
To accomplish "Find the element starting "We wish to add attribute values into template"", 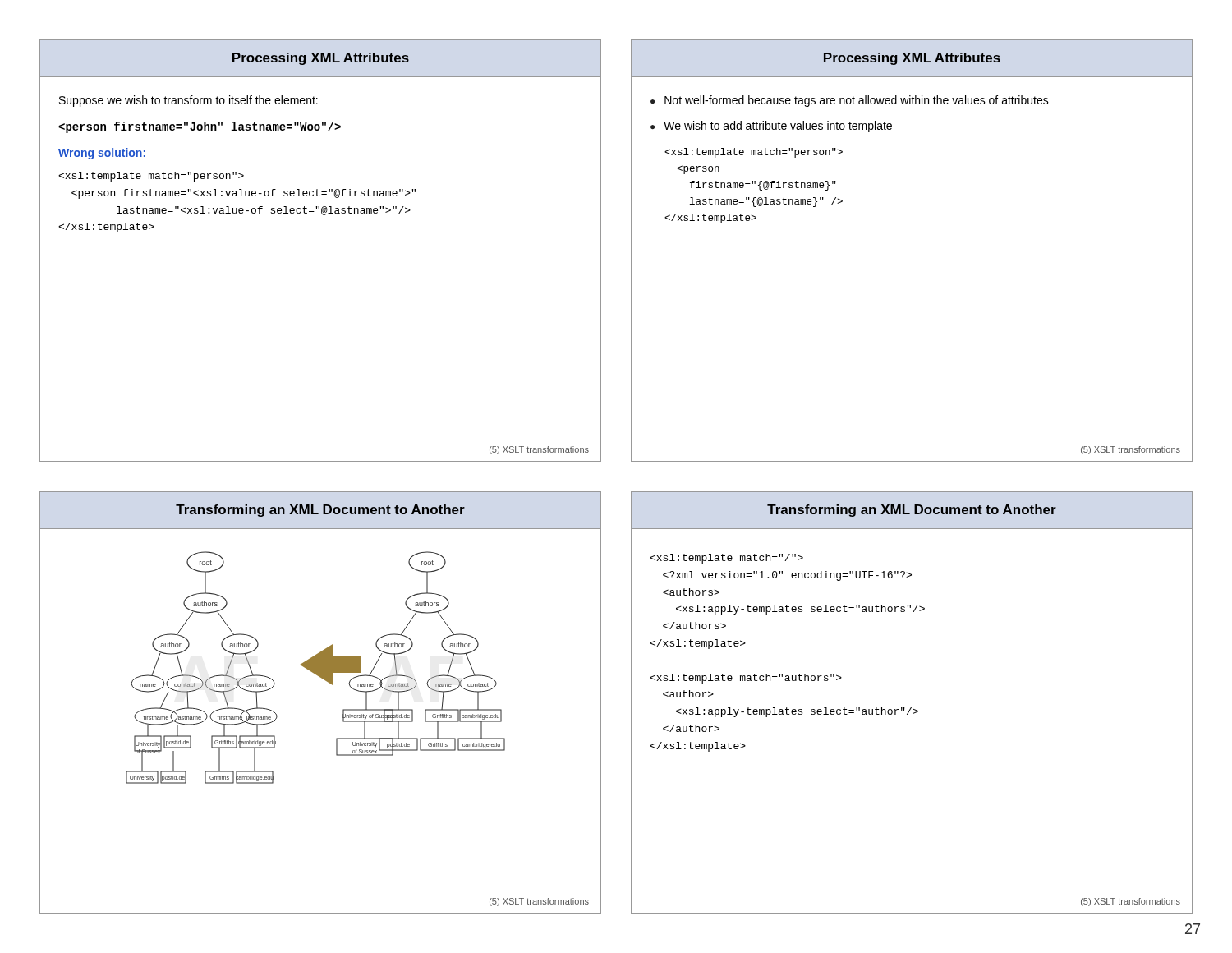I will (x=778, y=126).
